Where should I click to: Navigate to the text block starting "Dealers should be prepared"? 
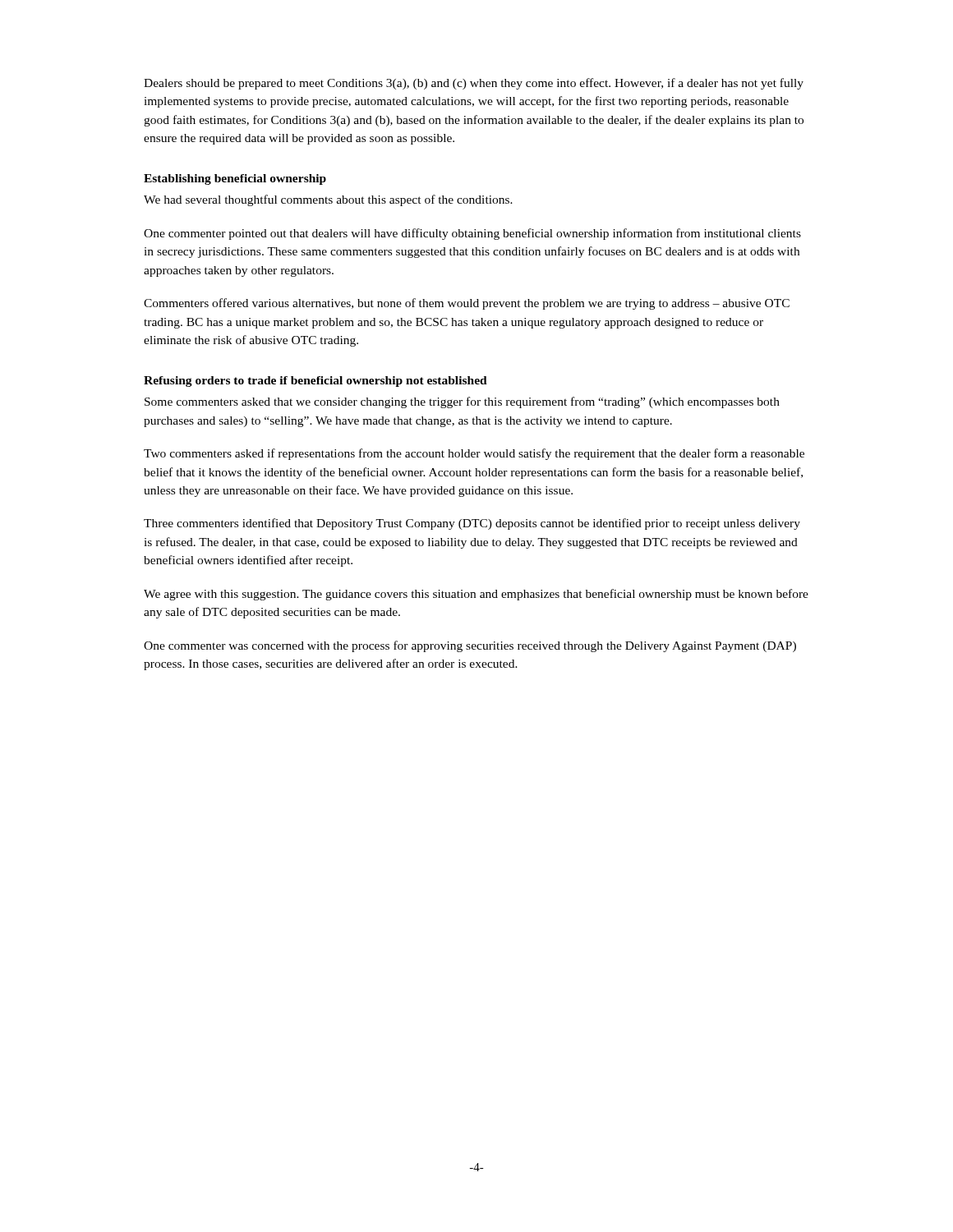474,110
